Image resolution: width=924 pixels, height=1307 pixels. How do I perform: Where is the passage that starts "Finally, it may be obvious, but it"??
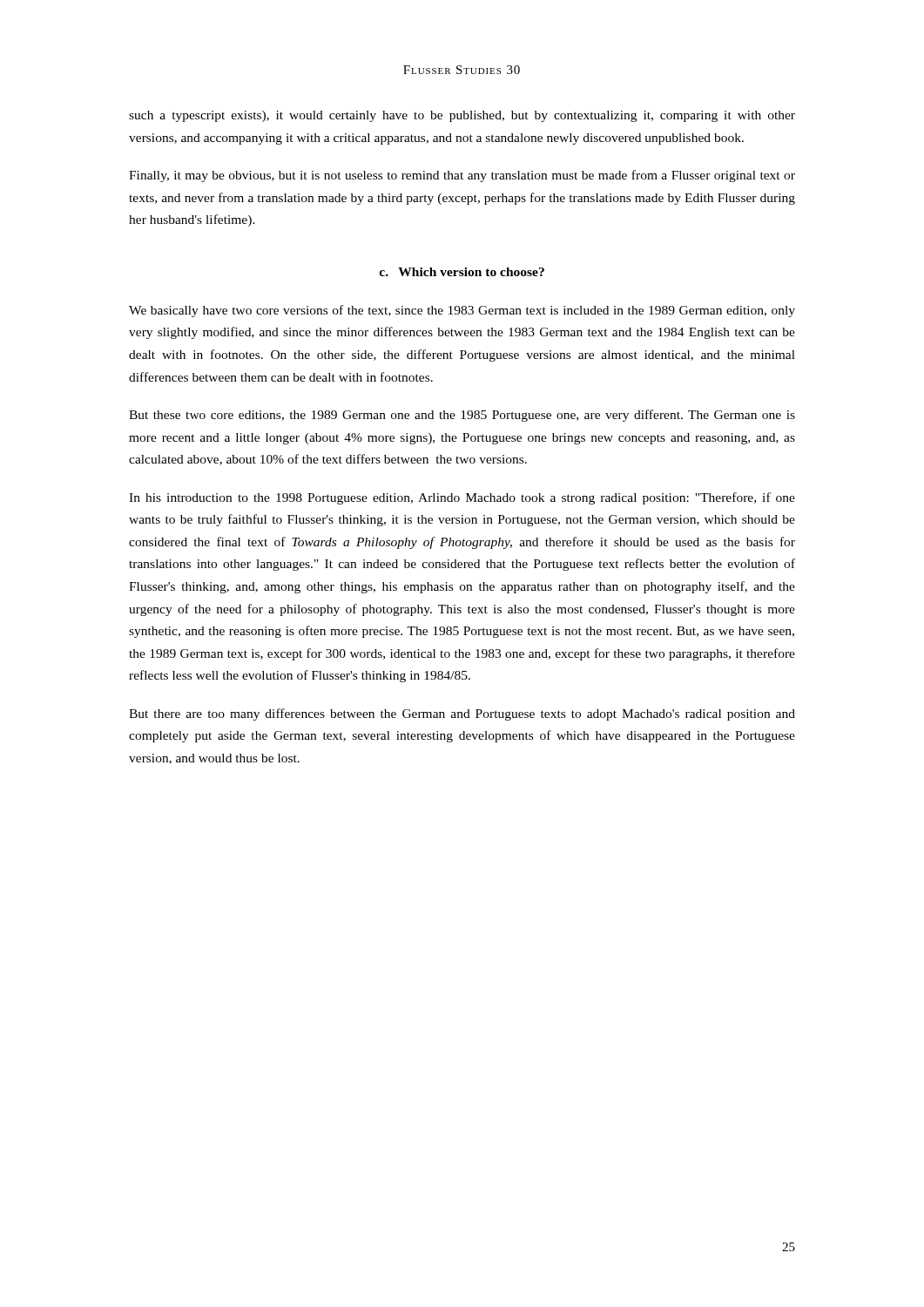point(462,197)
